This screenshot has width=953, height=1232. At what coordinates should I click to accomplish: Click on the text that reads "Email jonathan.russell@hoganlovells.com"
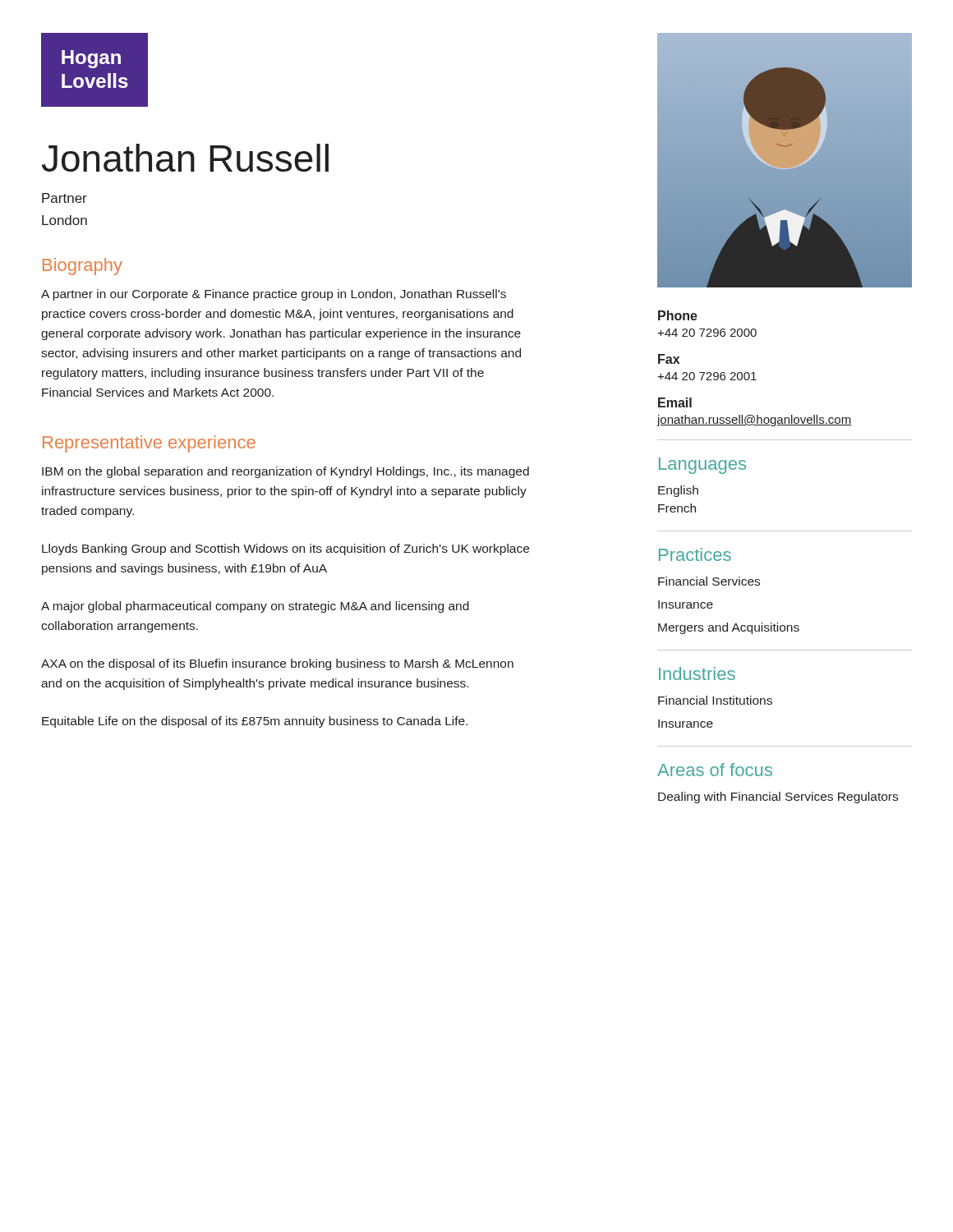pos(785,411)
